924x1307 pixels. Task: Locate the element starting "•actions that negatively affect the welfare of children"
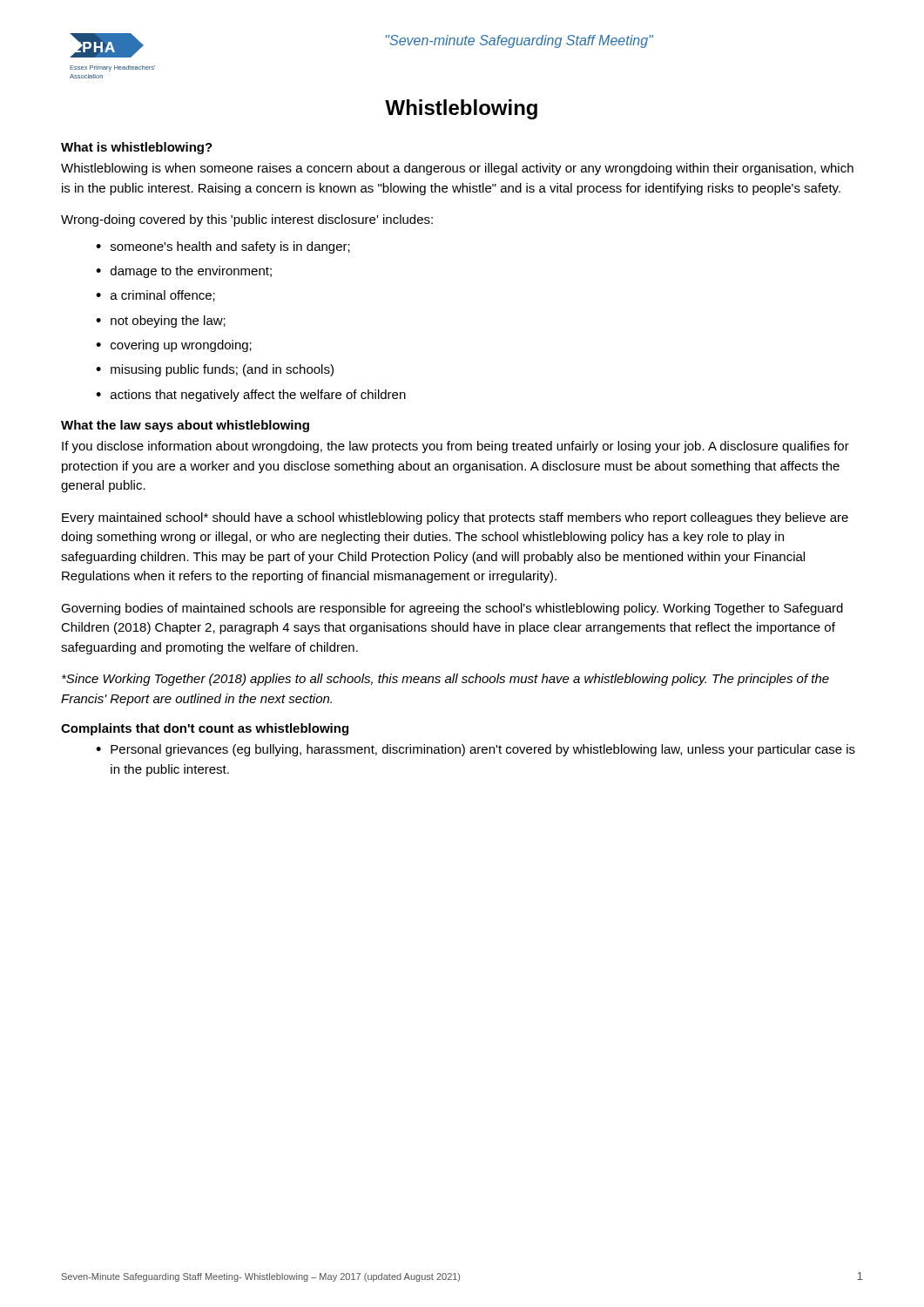coord(251,395)
